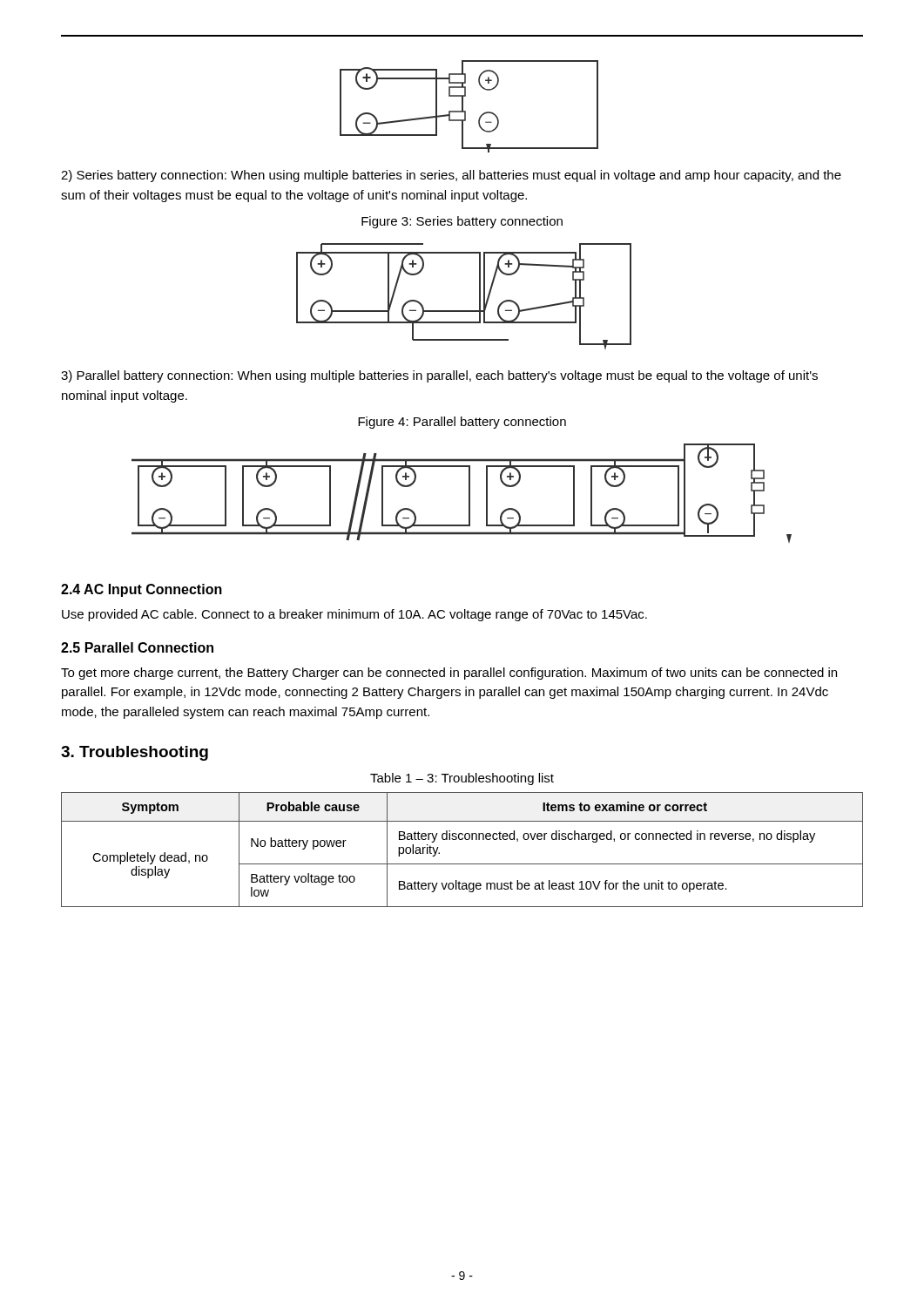
Task: Find the region starting "Table 1 – 3: Troubleshooting list"
Action: point(462,778)
